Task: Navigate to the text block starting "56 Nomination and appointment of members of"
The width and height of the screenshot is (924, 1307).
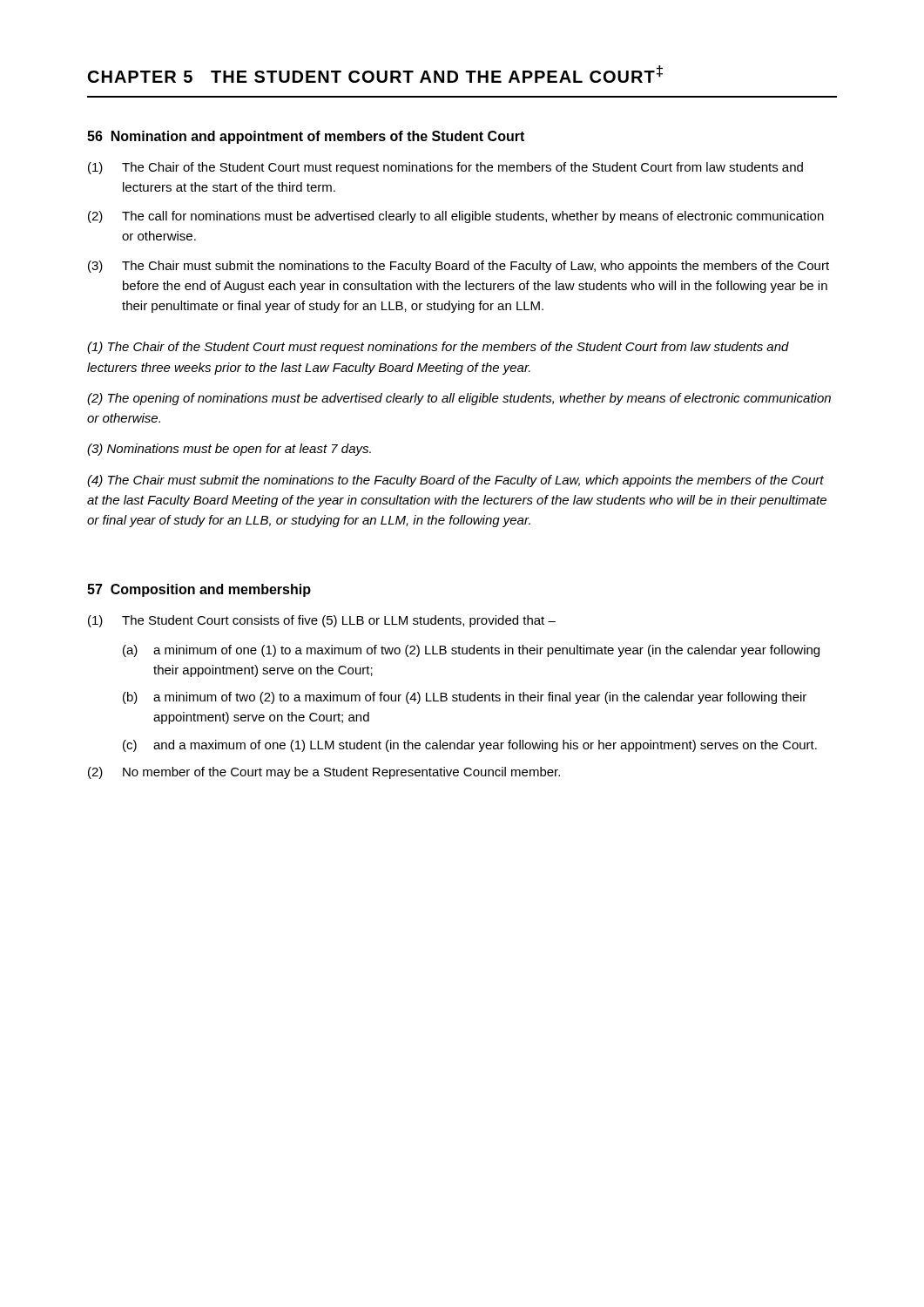Action: 306,136
